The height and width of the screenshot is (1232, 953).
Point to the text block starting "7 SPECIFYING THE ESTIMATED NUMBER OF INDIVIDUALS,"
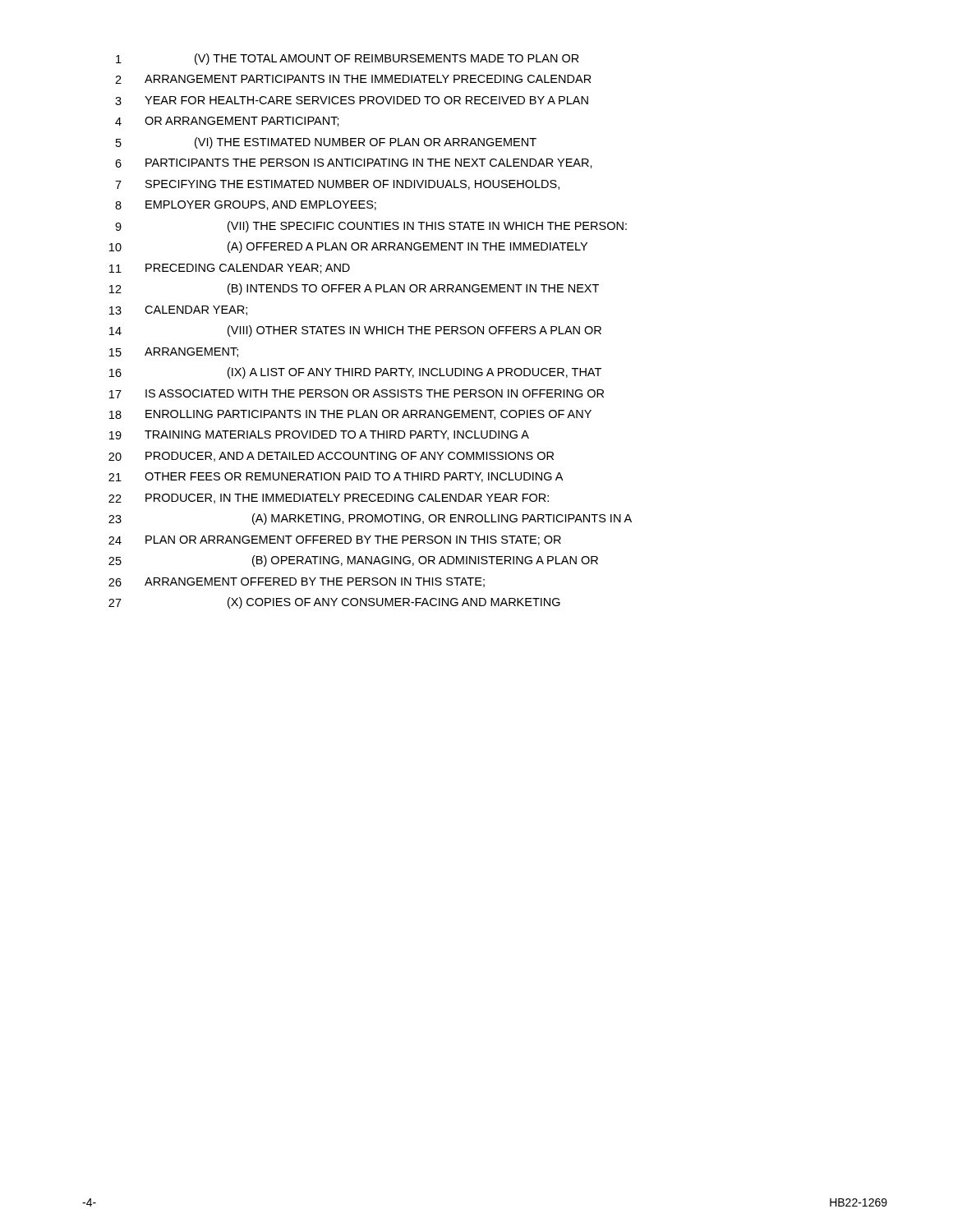point(485,184)
